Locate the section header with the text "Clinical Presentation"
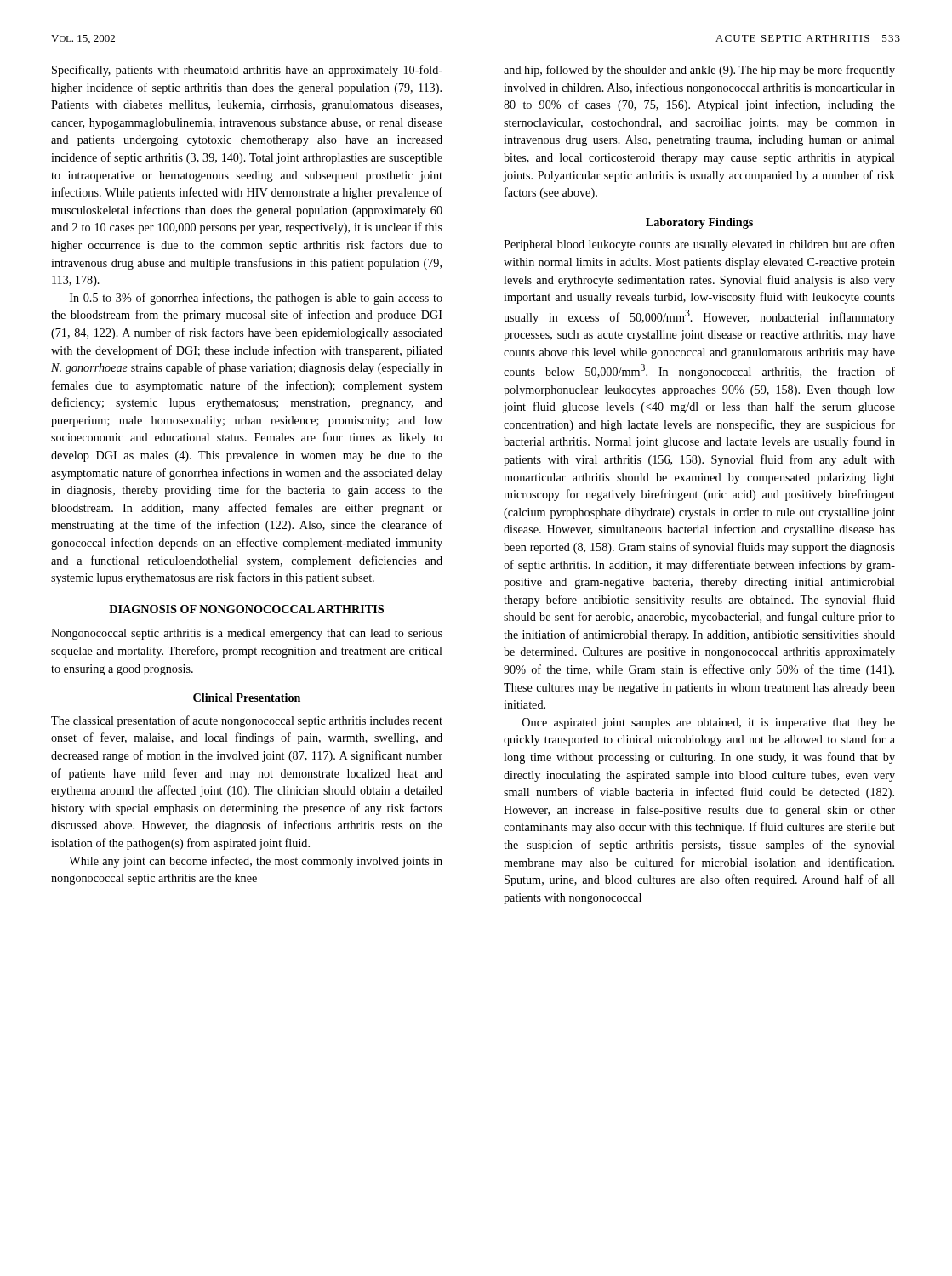Image resolution: width=952 pixels, height=1276 pixels. 247,698
